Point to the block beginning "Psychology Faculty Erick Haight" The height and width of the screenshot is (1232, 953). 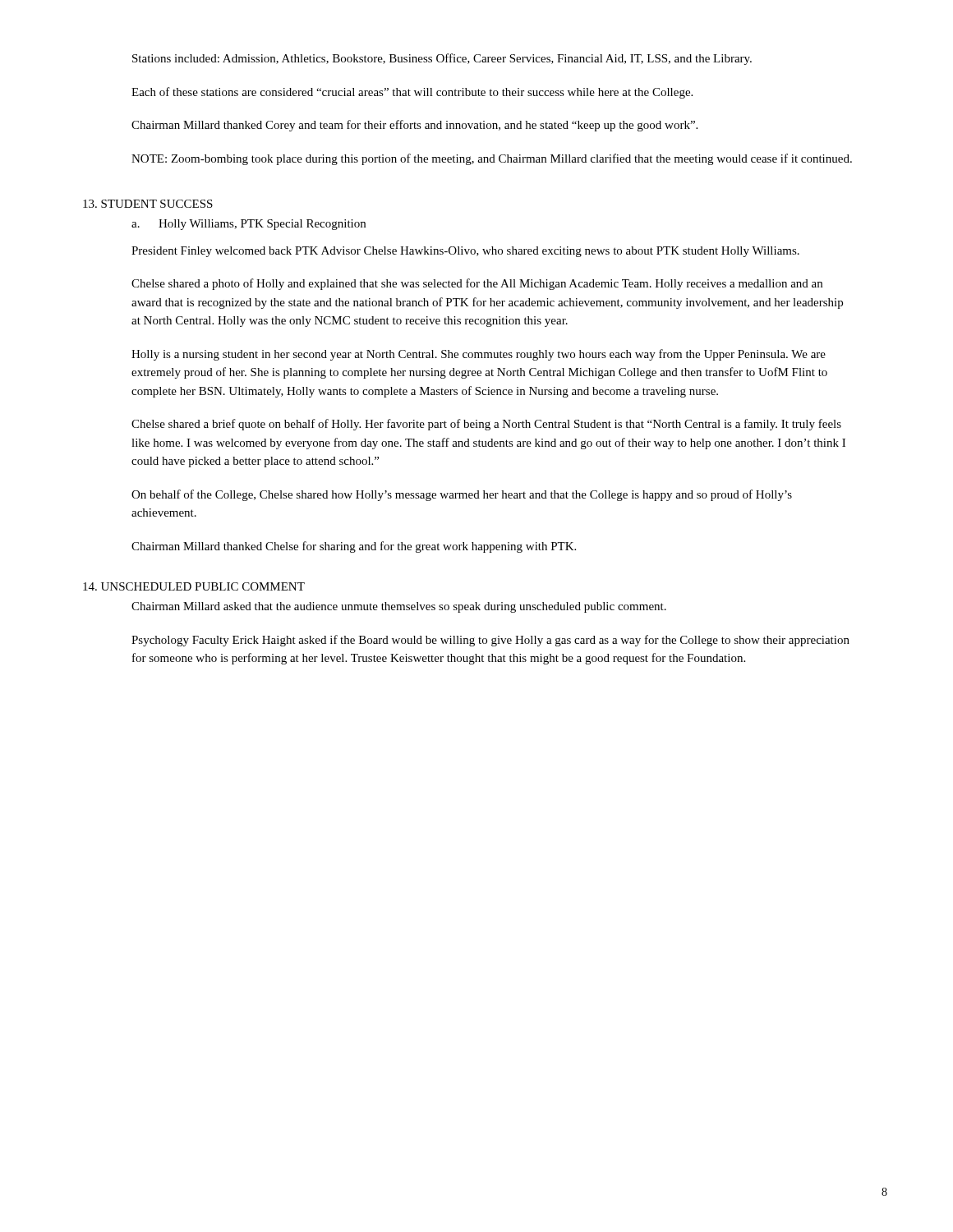490,649
